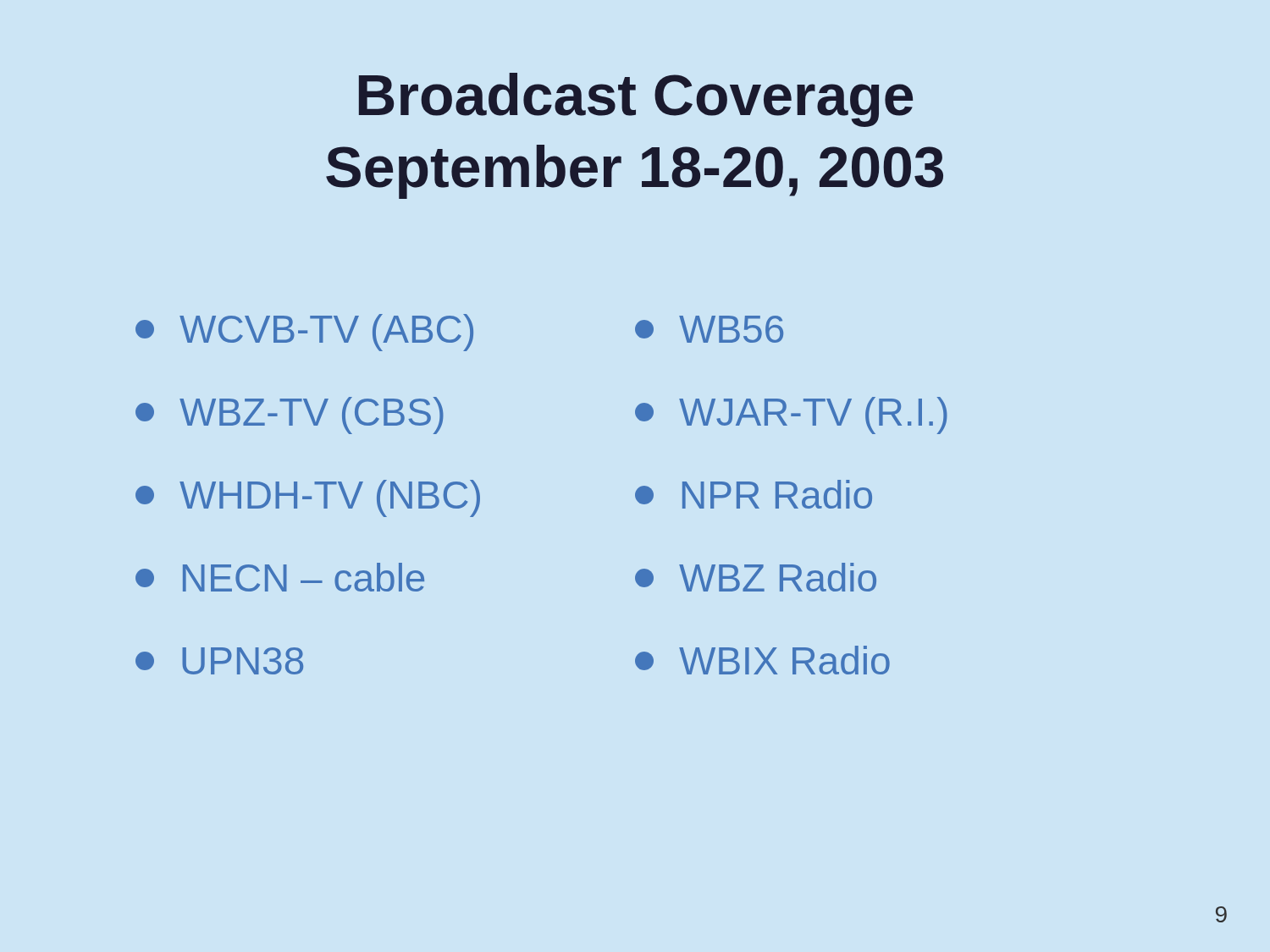Find "WCVB-TV (ABC)" on this page

click(x=306, y=329)
